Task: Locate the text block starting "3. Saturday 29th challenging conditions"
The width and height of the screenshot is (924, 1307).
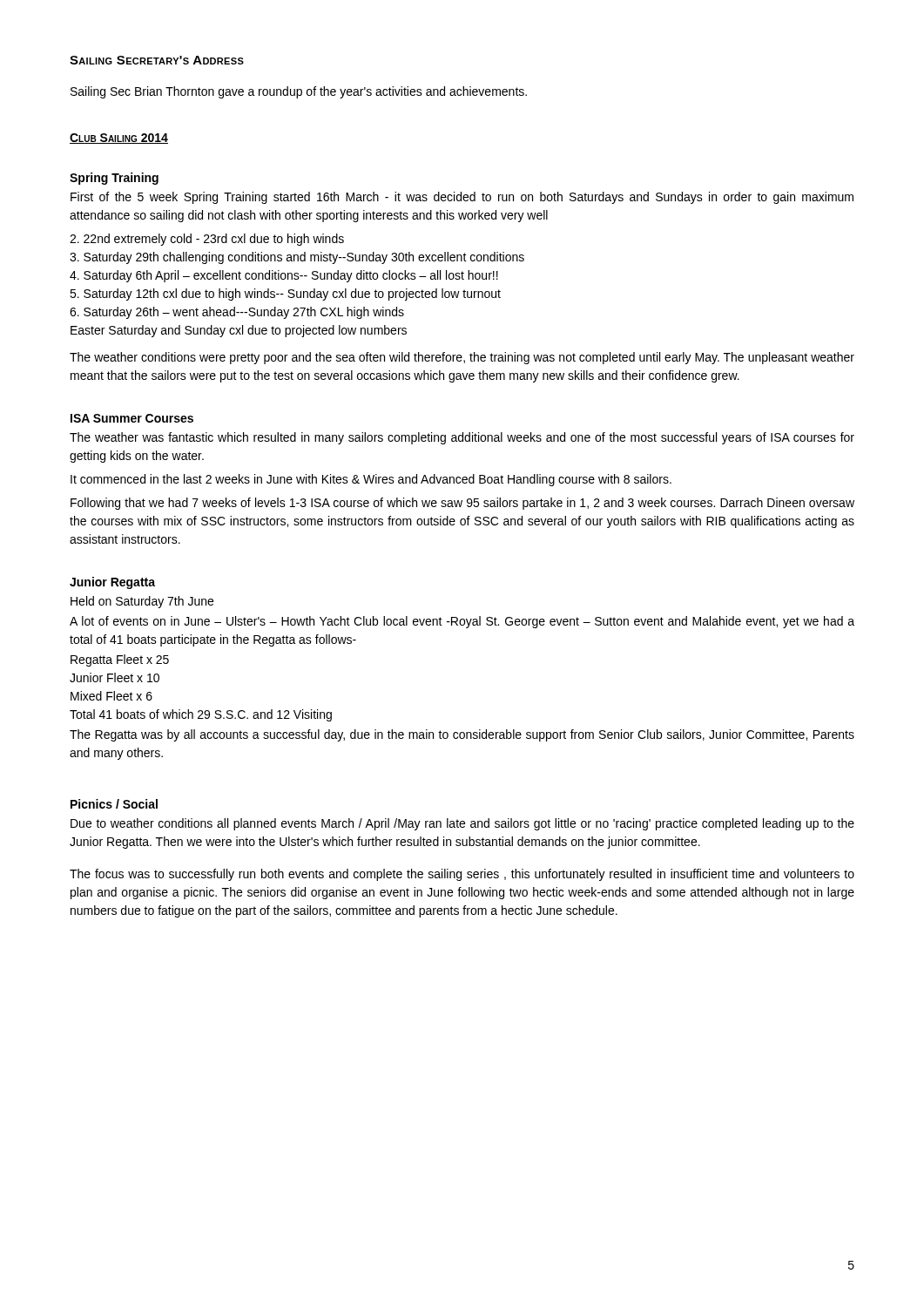Action: tap(297, 257)
